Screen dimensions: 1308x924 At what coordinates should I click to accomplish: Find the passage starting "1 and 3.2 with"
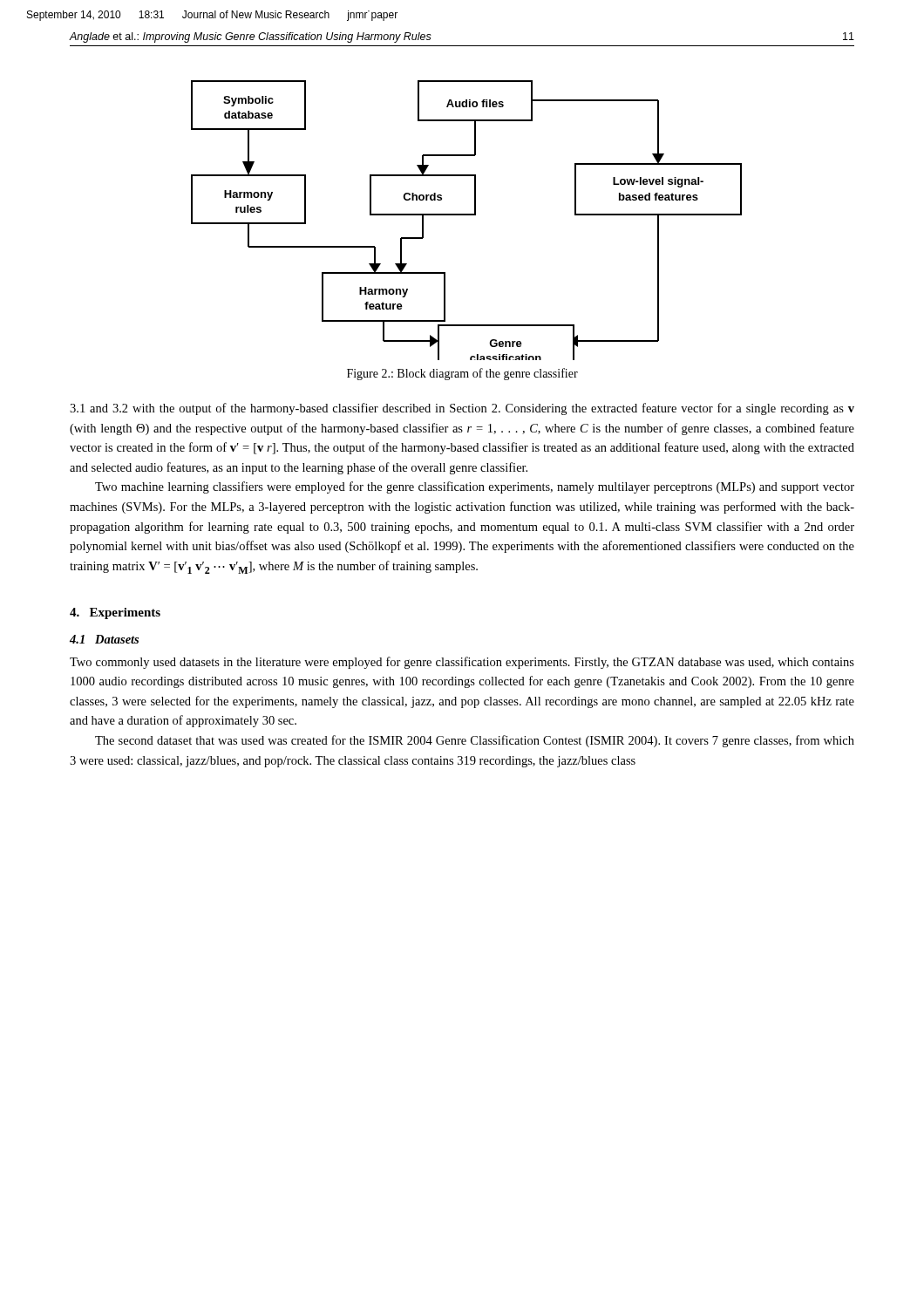coord(462,438)
